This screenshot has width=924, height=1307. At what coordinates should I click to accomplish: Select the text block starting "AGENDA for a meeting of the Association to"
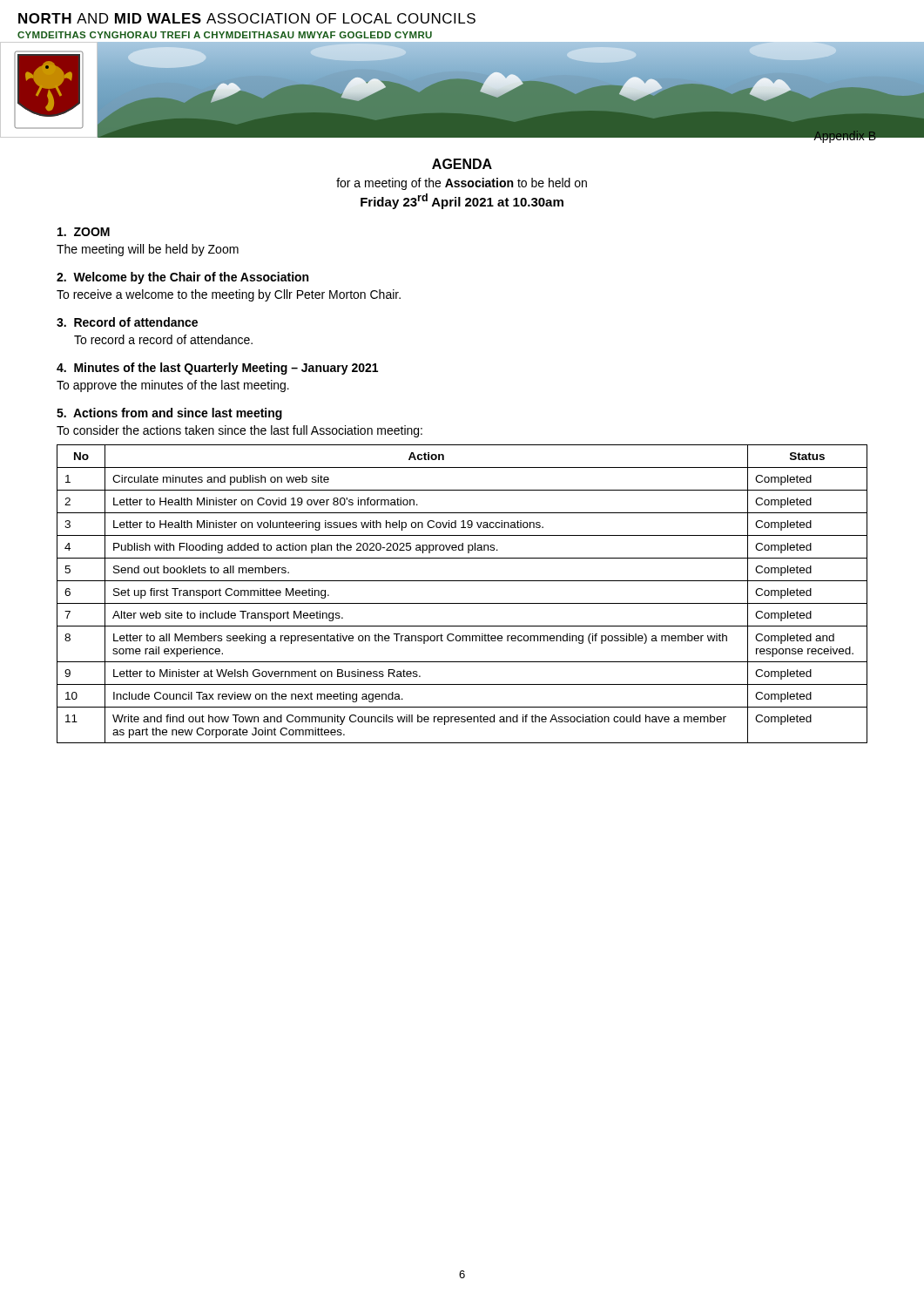click(x=462, y=183)
